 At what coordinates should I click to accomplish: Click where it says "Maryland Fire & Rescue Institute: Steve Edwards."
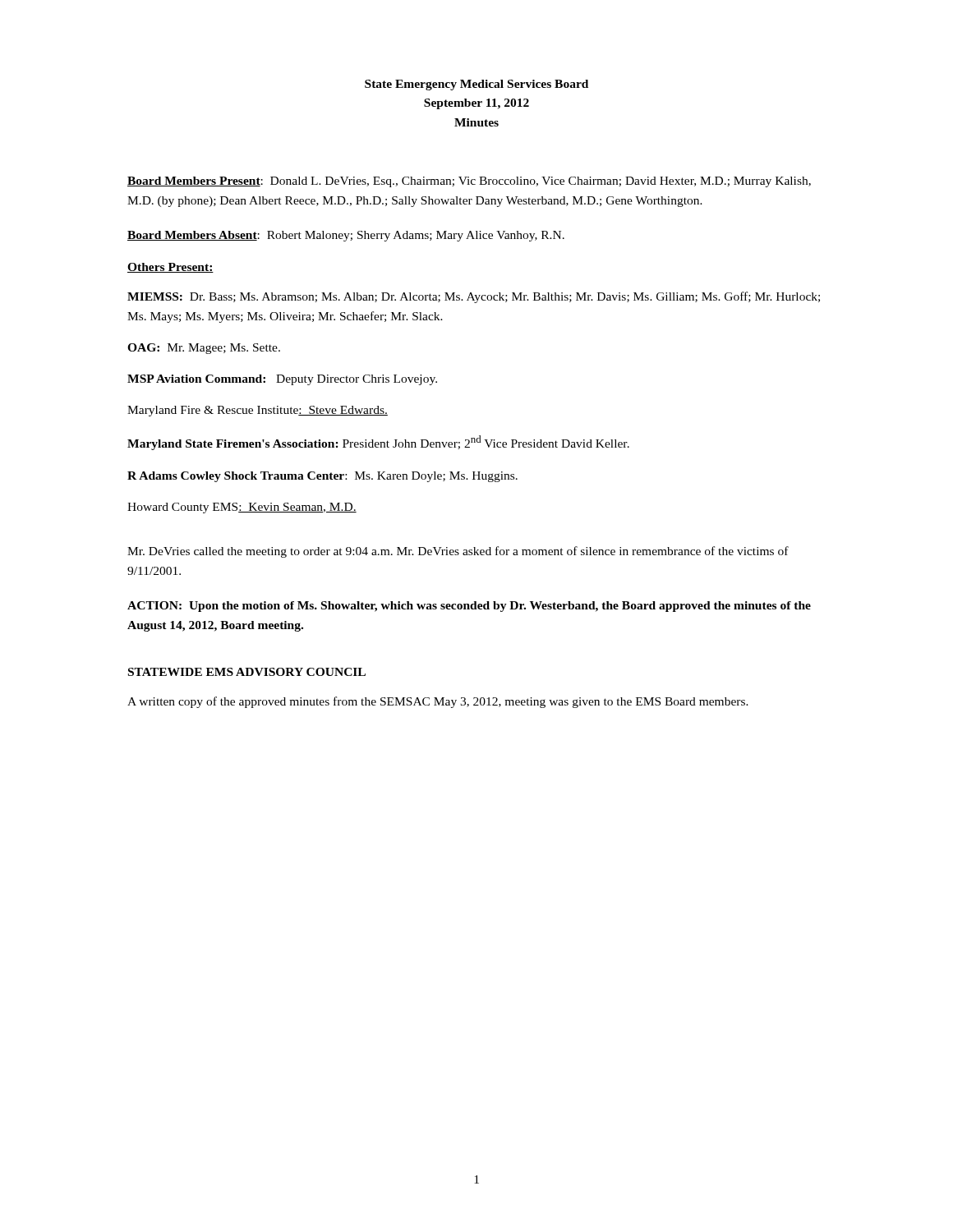(258, 411)
